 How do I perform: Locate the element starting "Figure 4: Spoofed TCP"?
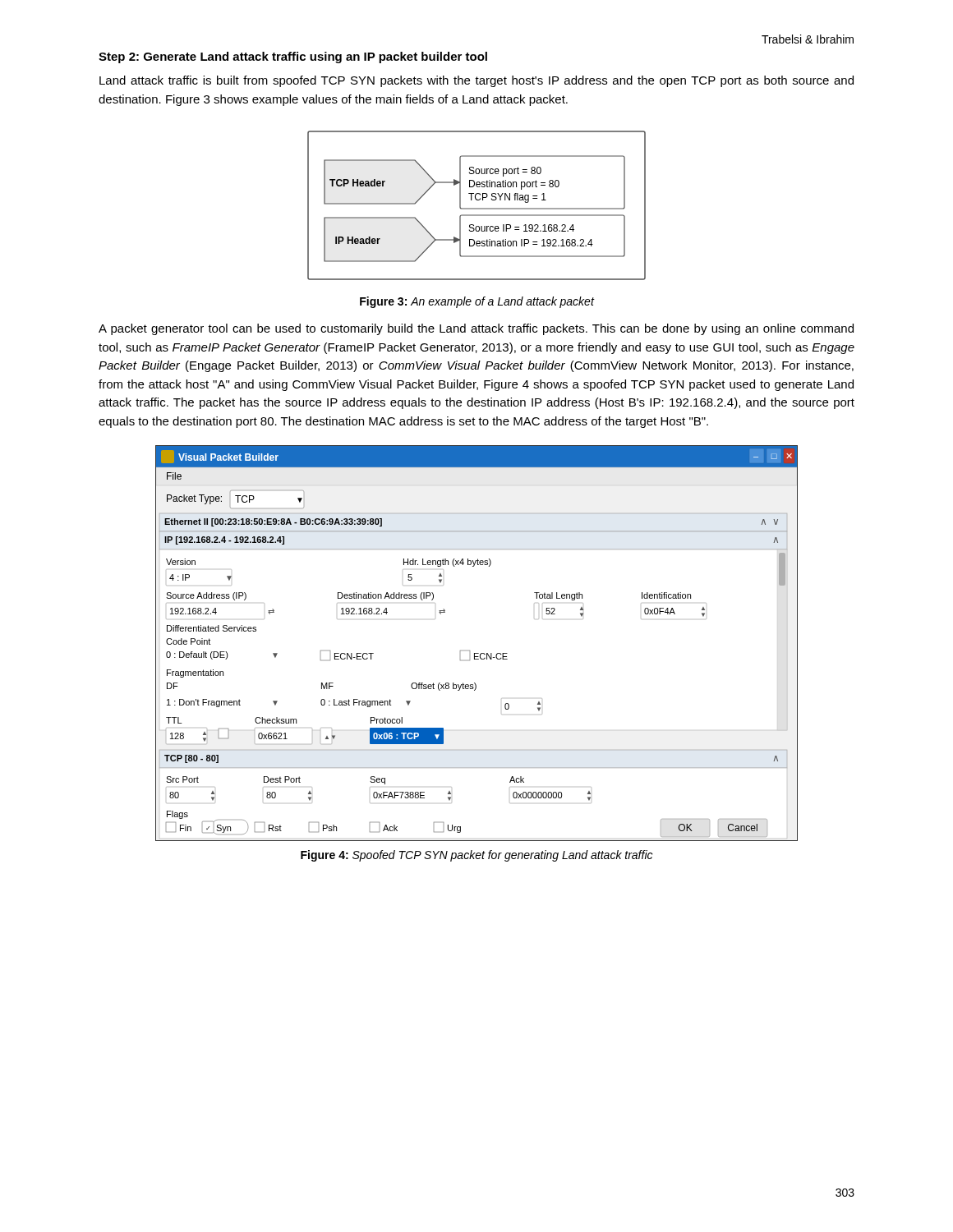[x=476, y=855]
